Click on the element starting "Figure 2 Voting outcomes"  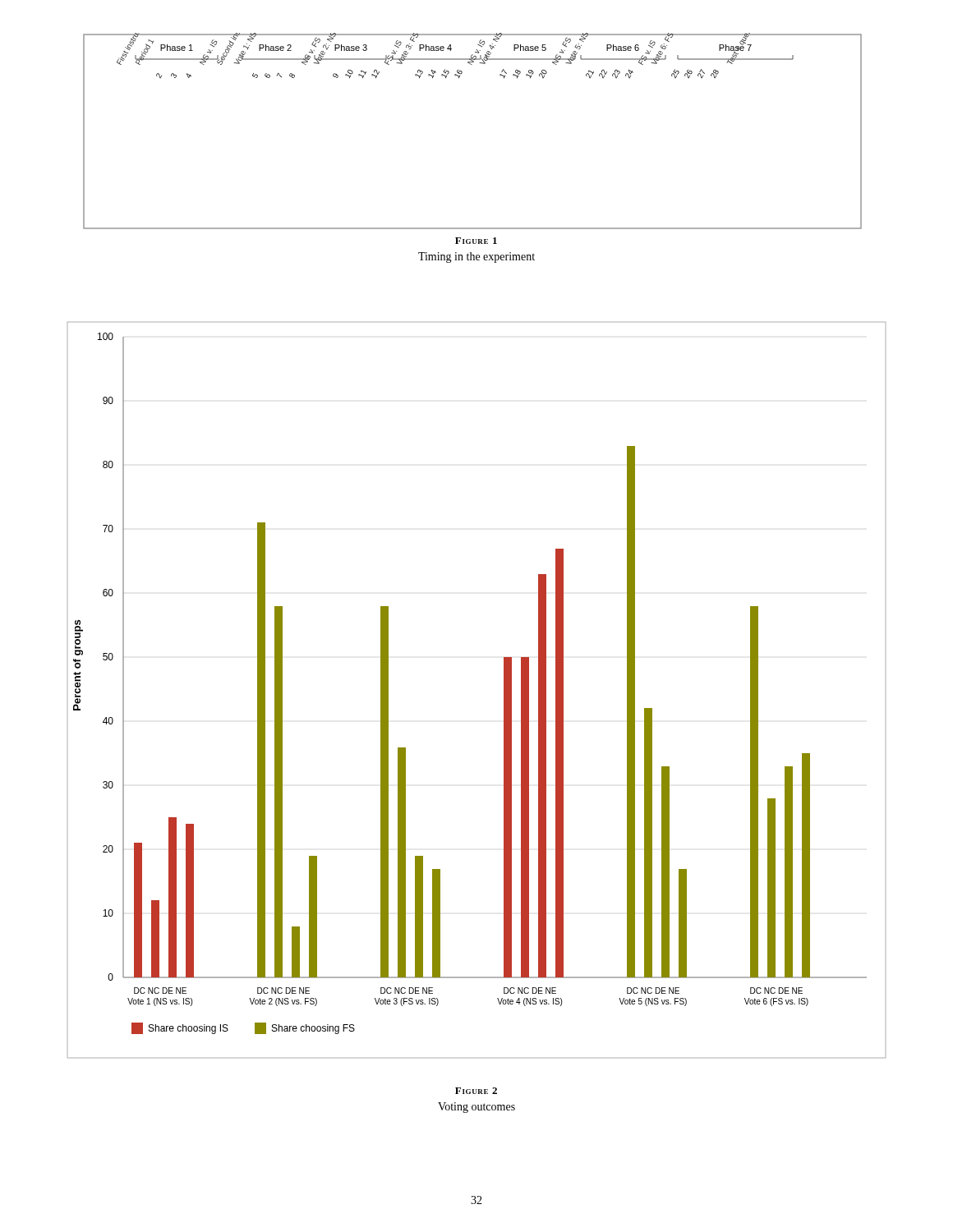[x=476, y=1099]
